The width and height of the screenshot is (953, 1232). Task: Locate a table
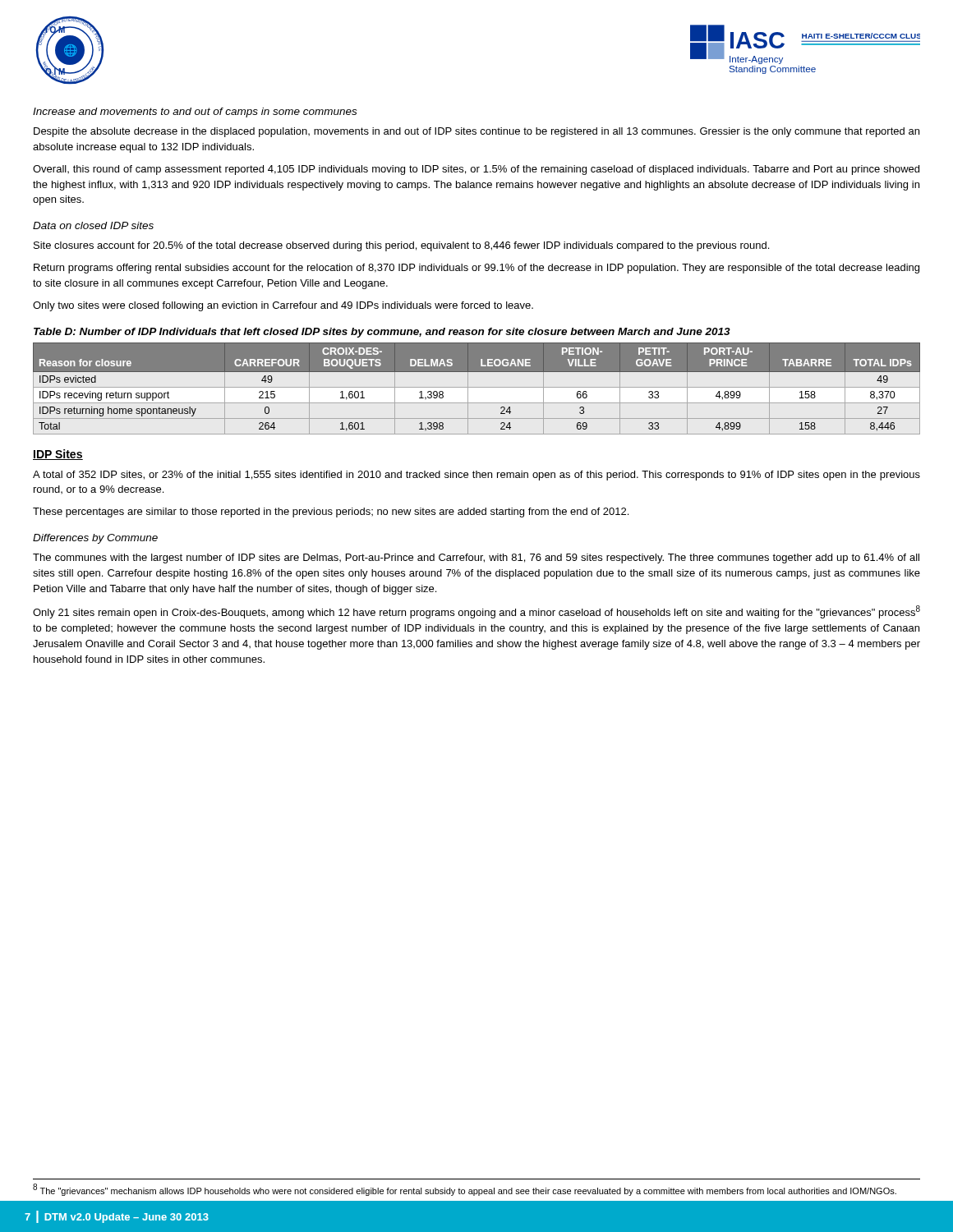[x=476, y=388]
